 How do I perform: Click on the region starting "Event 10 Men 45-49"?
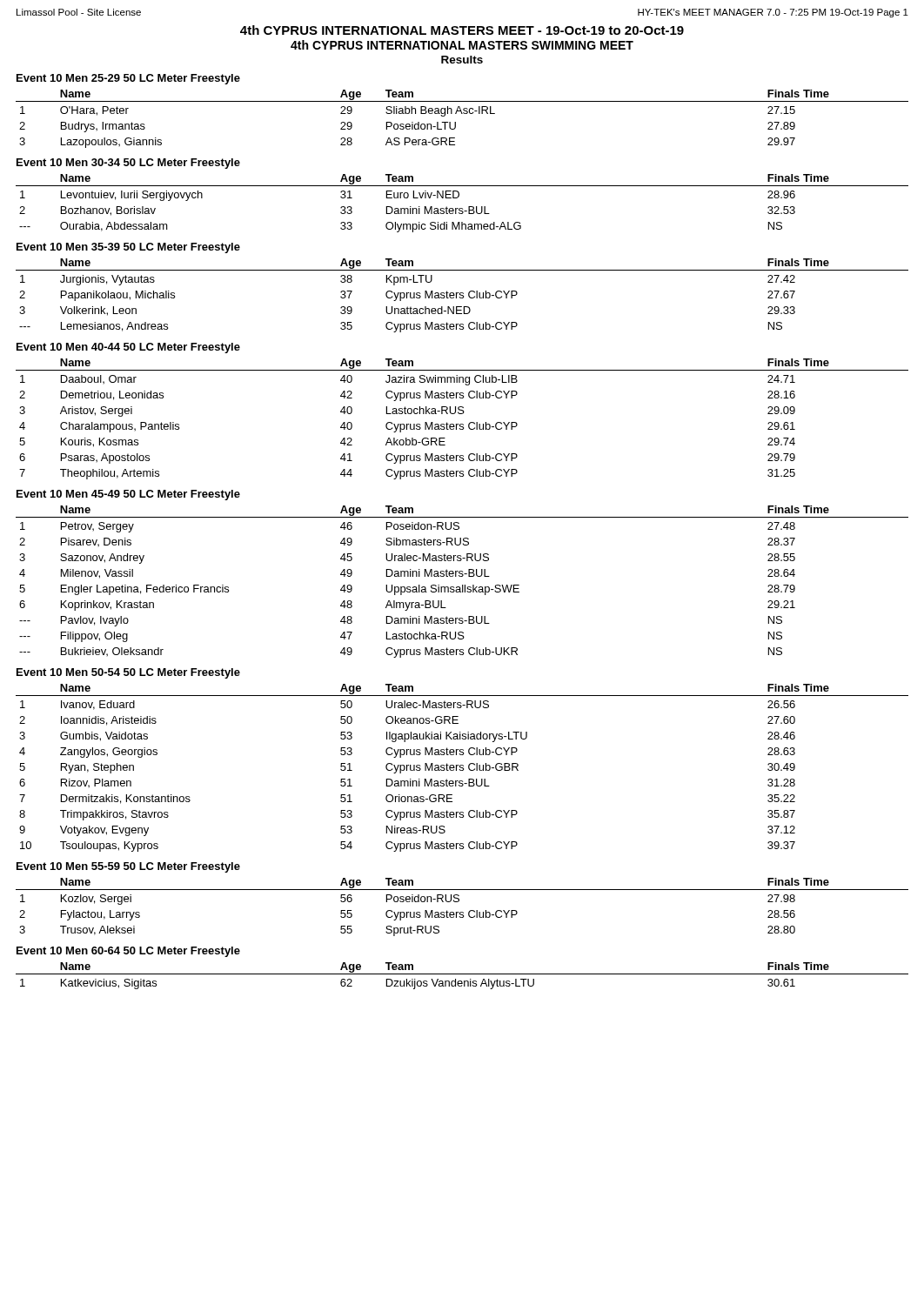[128, 494]
